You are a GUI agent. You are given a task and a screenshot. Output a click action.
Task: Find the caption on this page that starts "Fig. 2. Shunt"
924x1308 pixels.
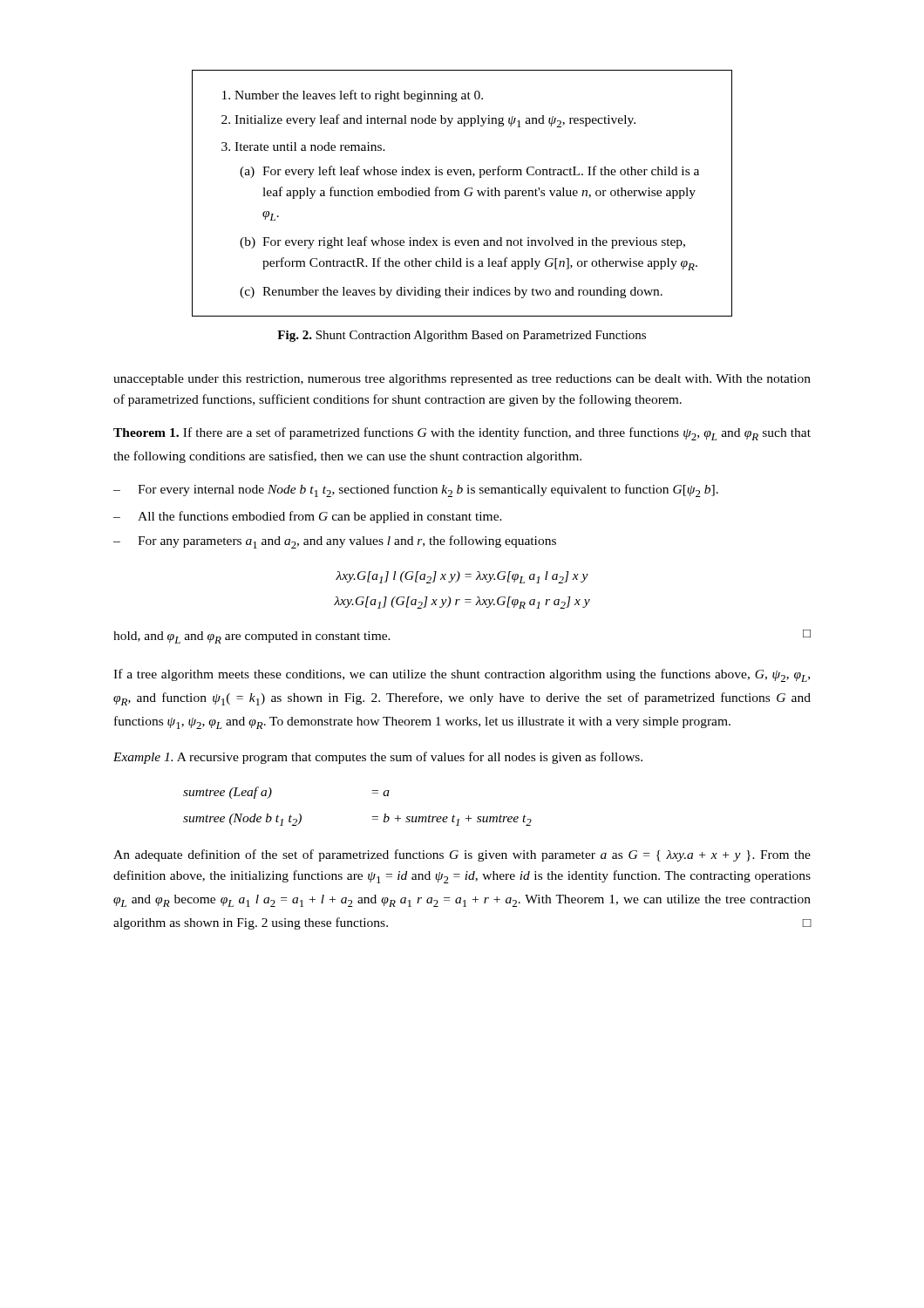(x=462, y=335)
